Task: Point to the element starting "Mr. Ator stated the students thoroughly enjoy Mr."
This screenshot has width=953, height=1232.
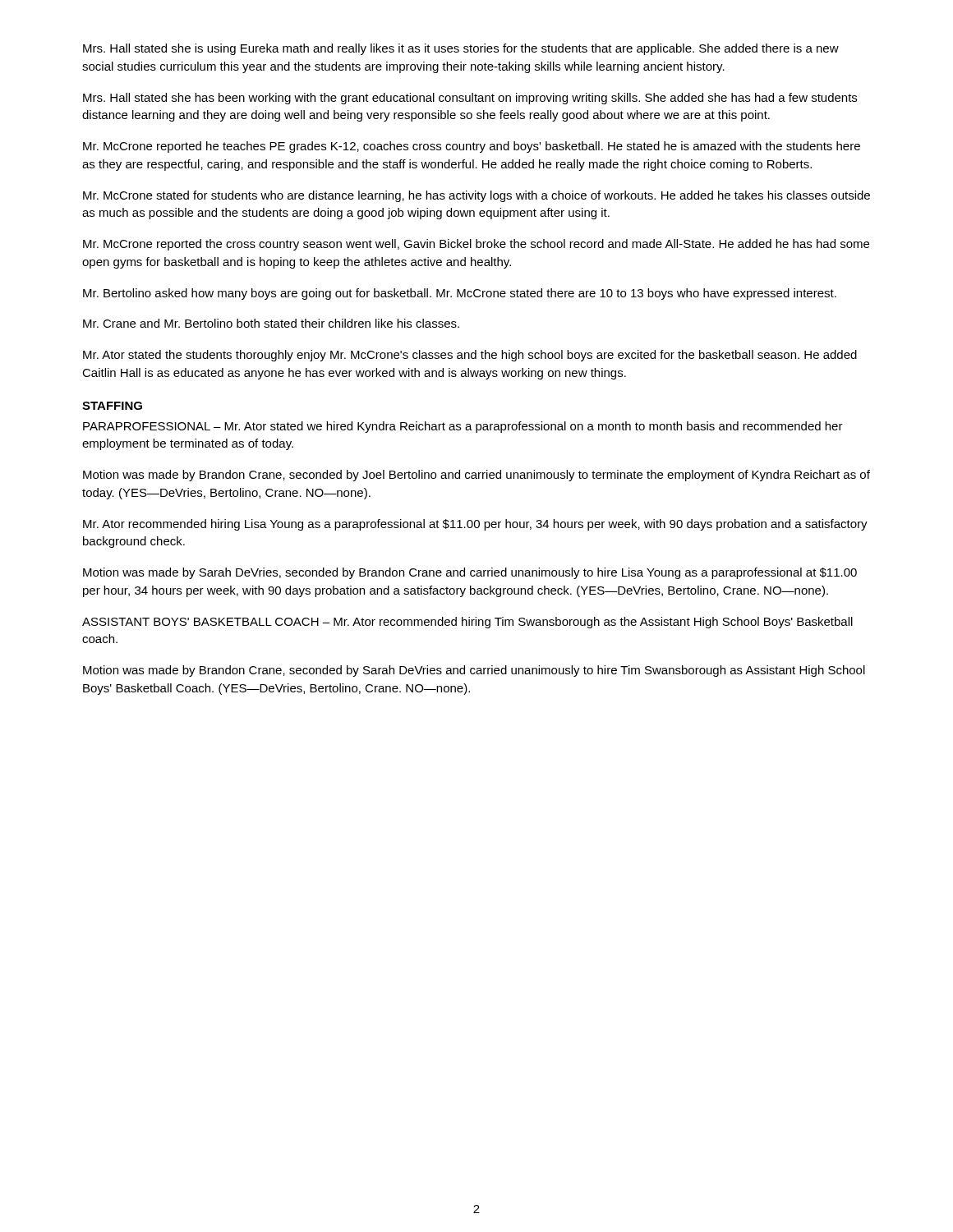Action: [x=470, y=363]
